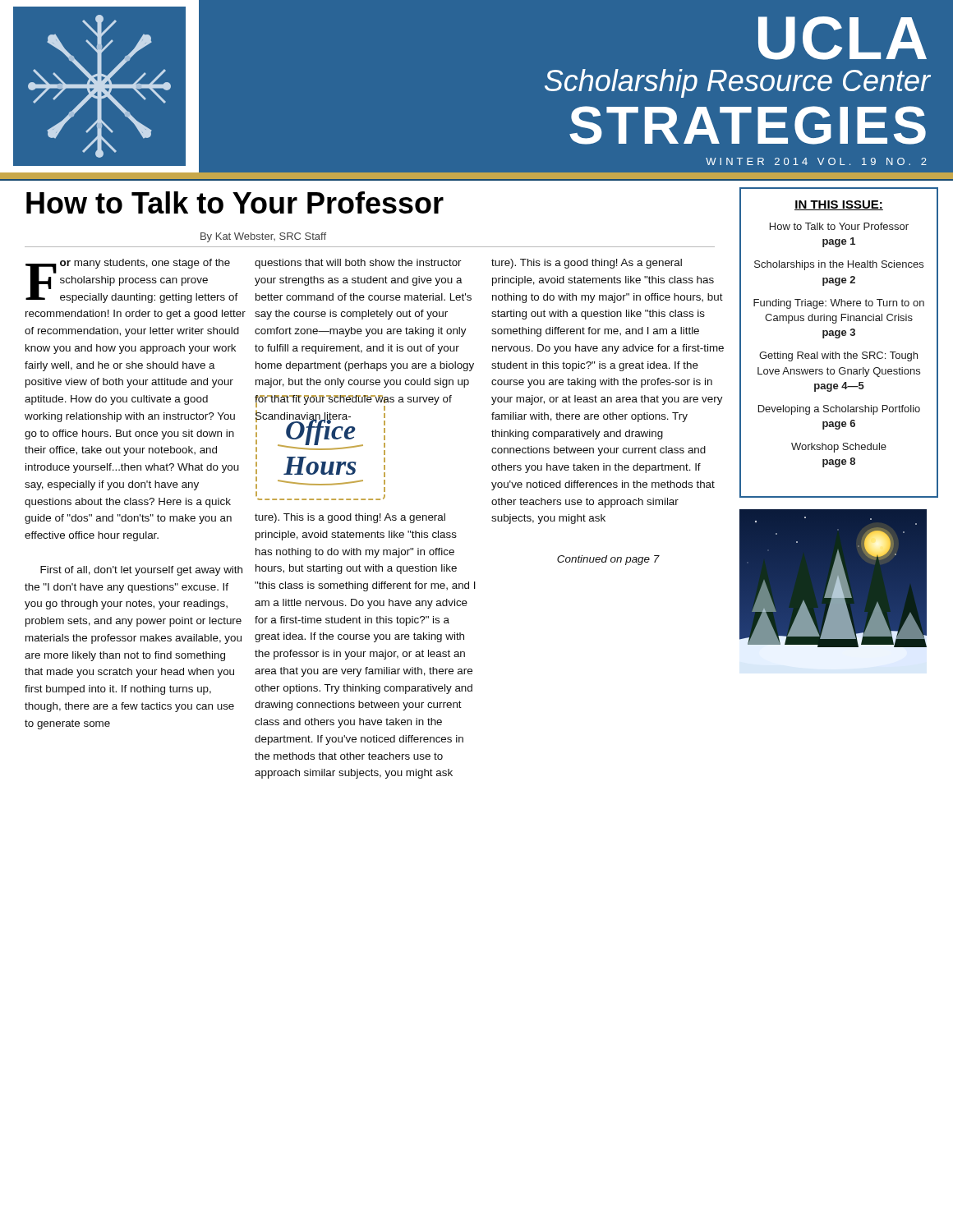Select the list item with the text "Scholarships in the Health Sciencespage 2"
953x1232 pixels.
point(839,272)
